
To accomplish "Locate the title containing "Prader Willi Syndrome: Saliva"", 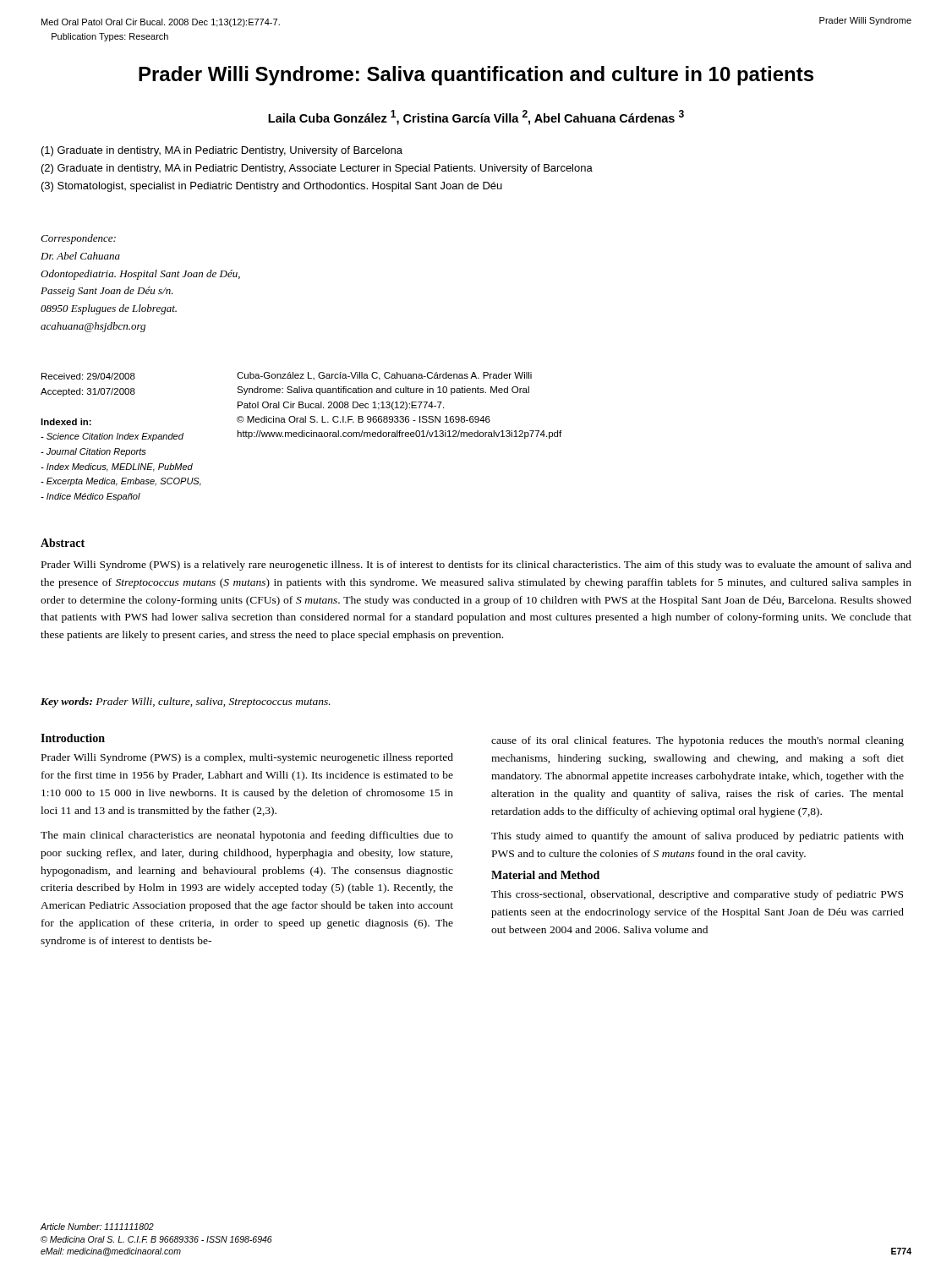I will pyautogui.click(x=476, y=74).
